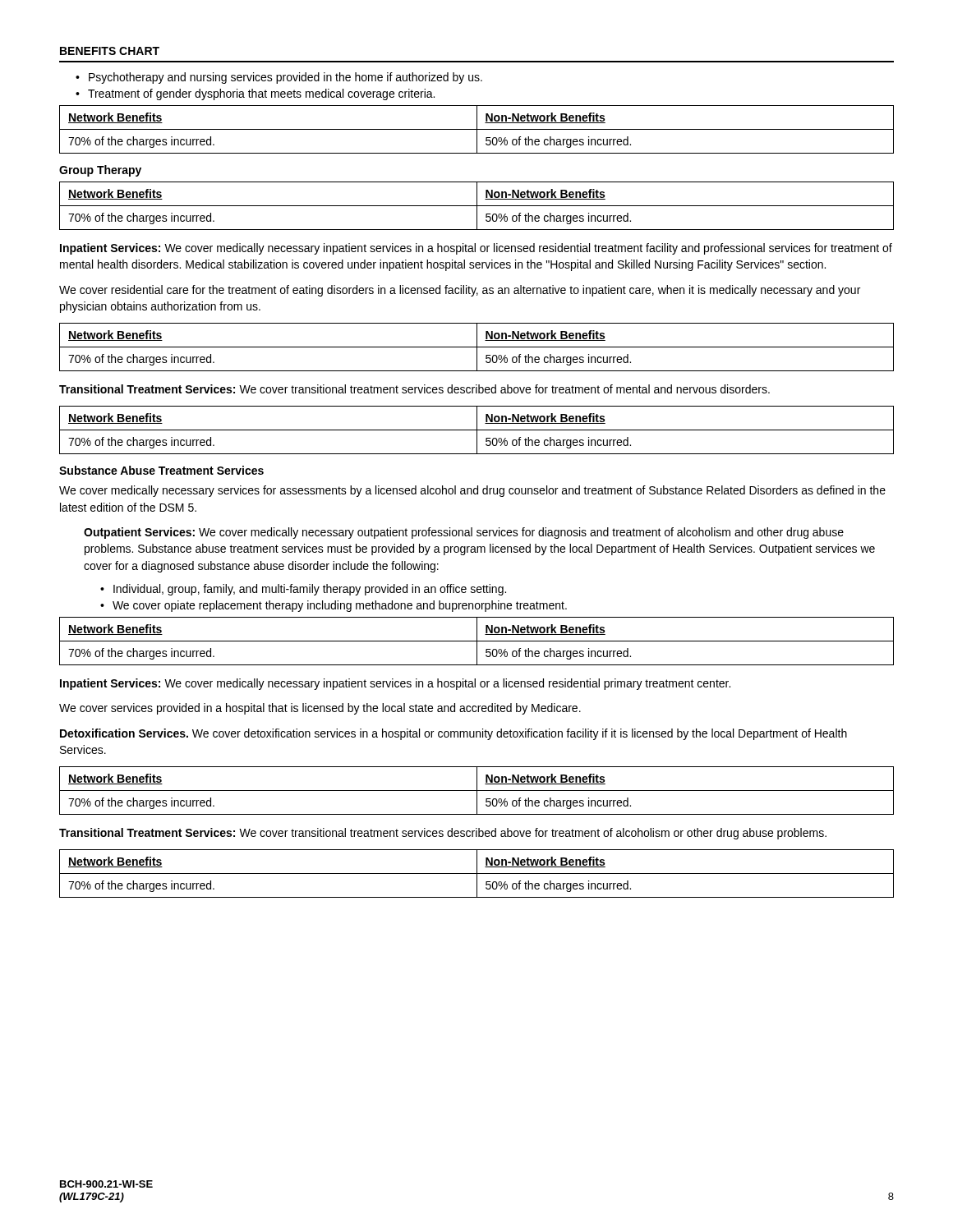Click the passage that begins "Outpatient Services: We cover medically necessary outpatient"
This screenshot has height=1232, width=953.
point(480,549)
